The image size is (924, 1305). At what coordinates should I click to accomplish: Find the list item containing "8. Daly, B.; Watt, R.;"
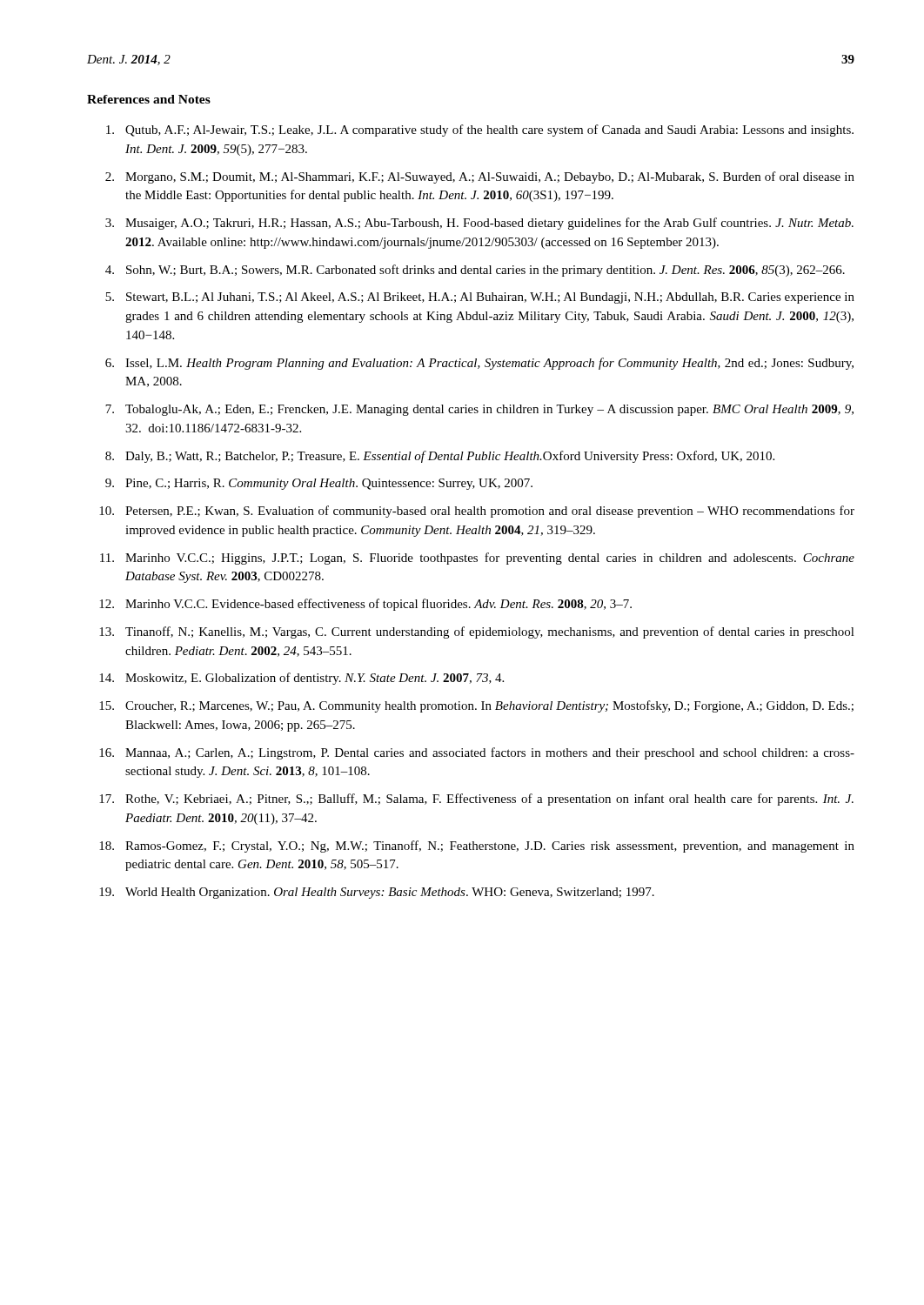(x=471, y=456)
